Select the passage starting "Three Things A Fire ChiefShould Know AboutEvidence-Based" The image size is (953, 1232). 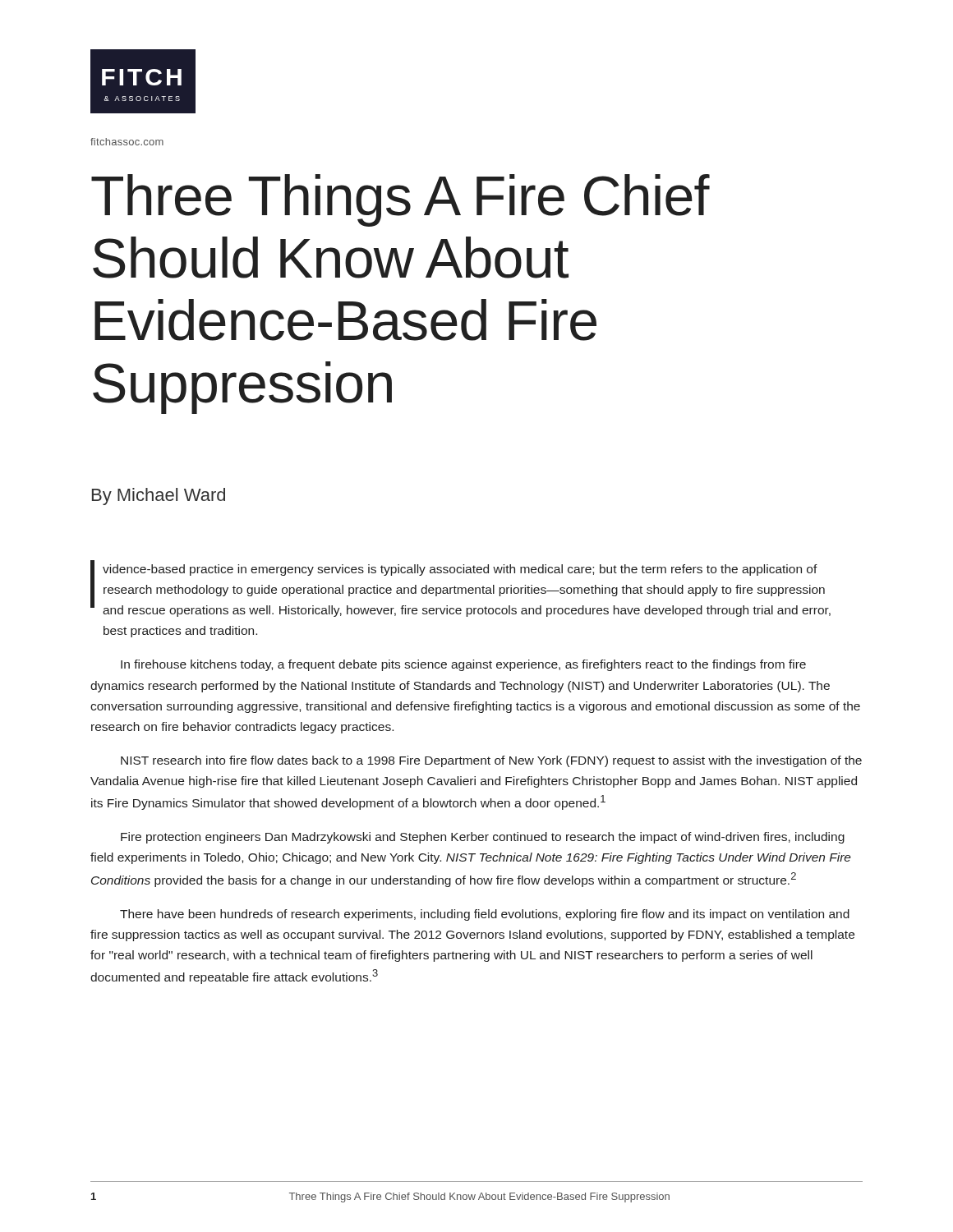pyautogui.click(x=476, y=289)
